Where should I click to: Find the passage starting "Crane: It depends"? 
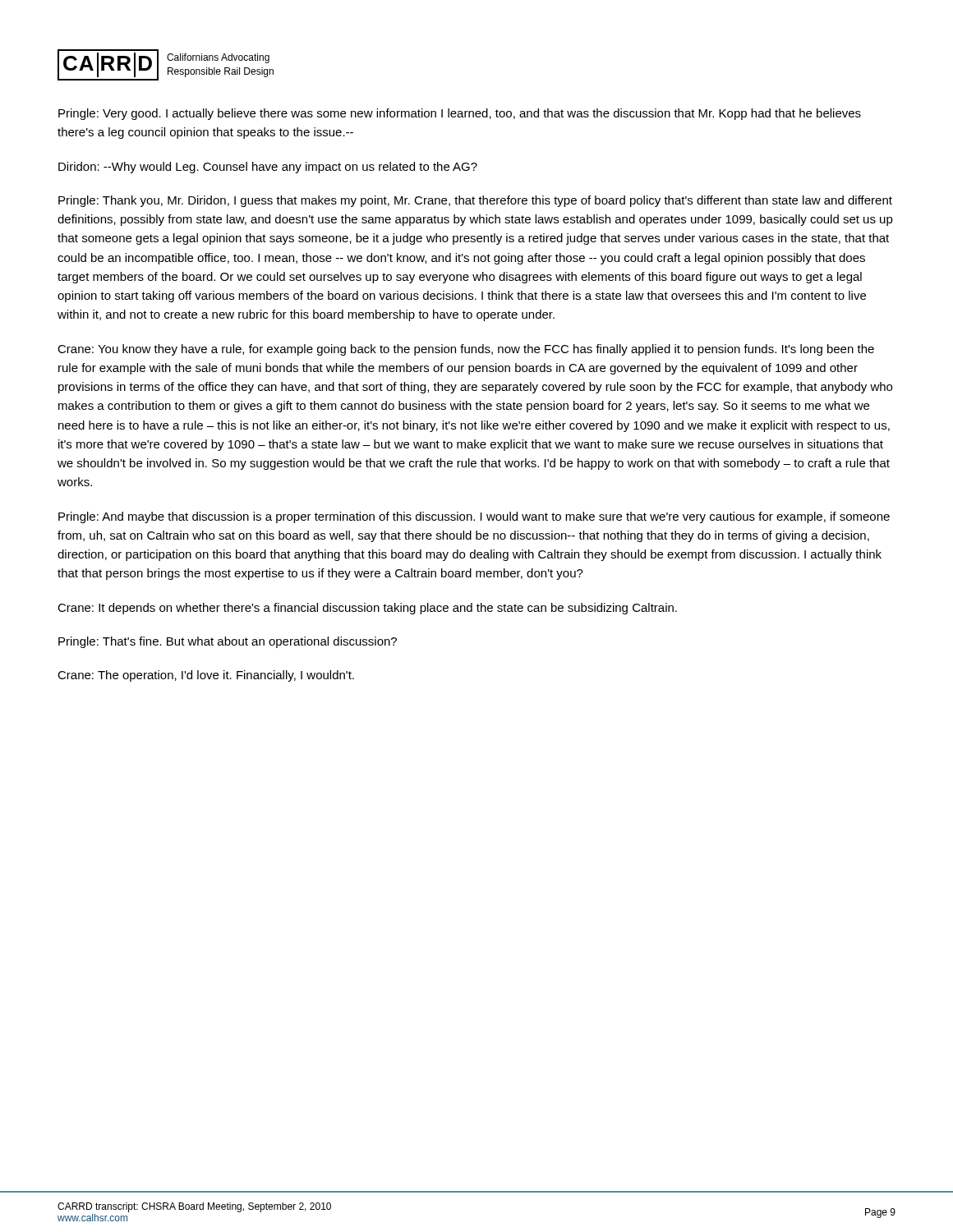tap(368, 607)
